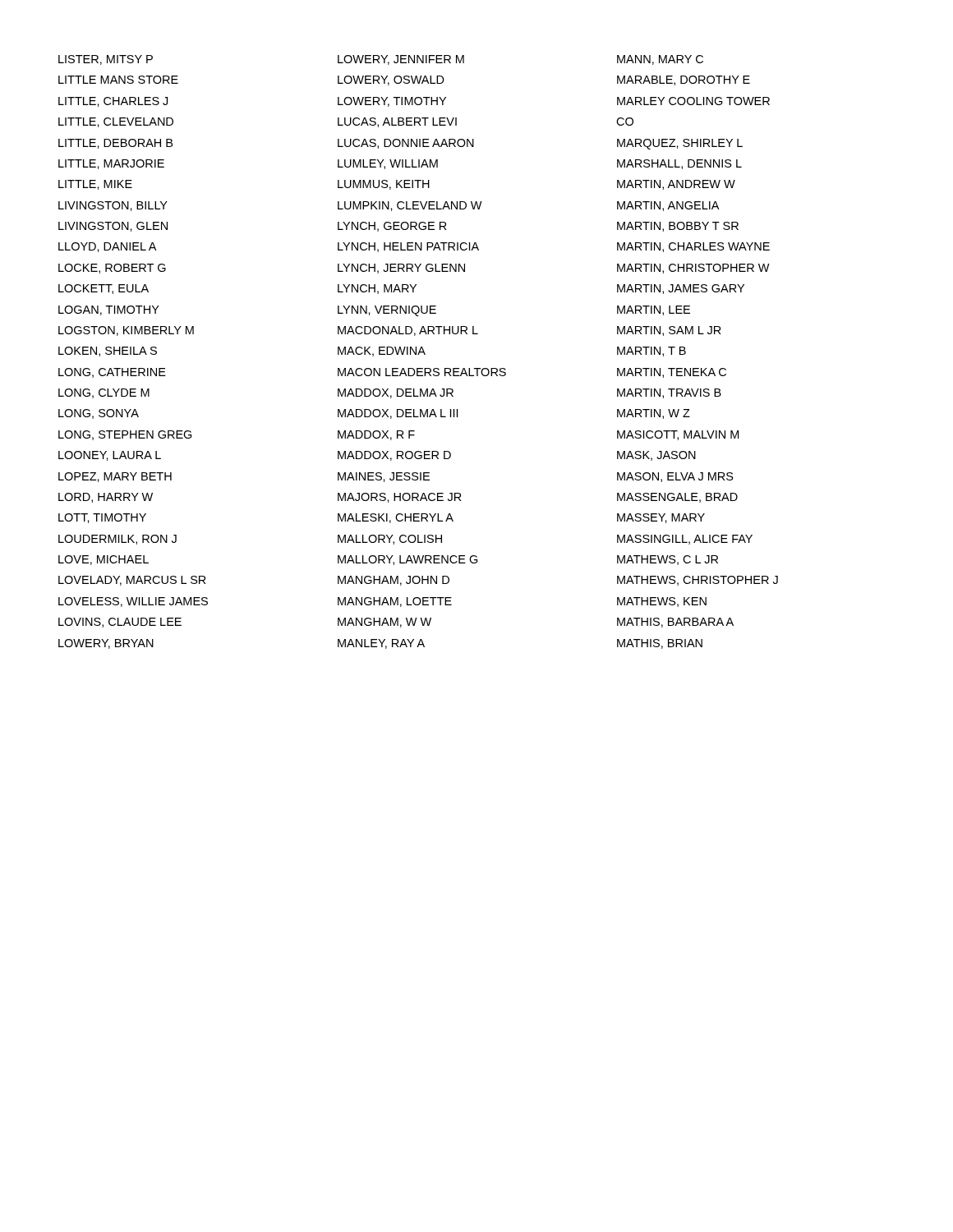Locate the region starting "LITTLE MANS STORE"
This screenshot has height=1232, width=953.
tap(118, 80)
